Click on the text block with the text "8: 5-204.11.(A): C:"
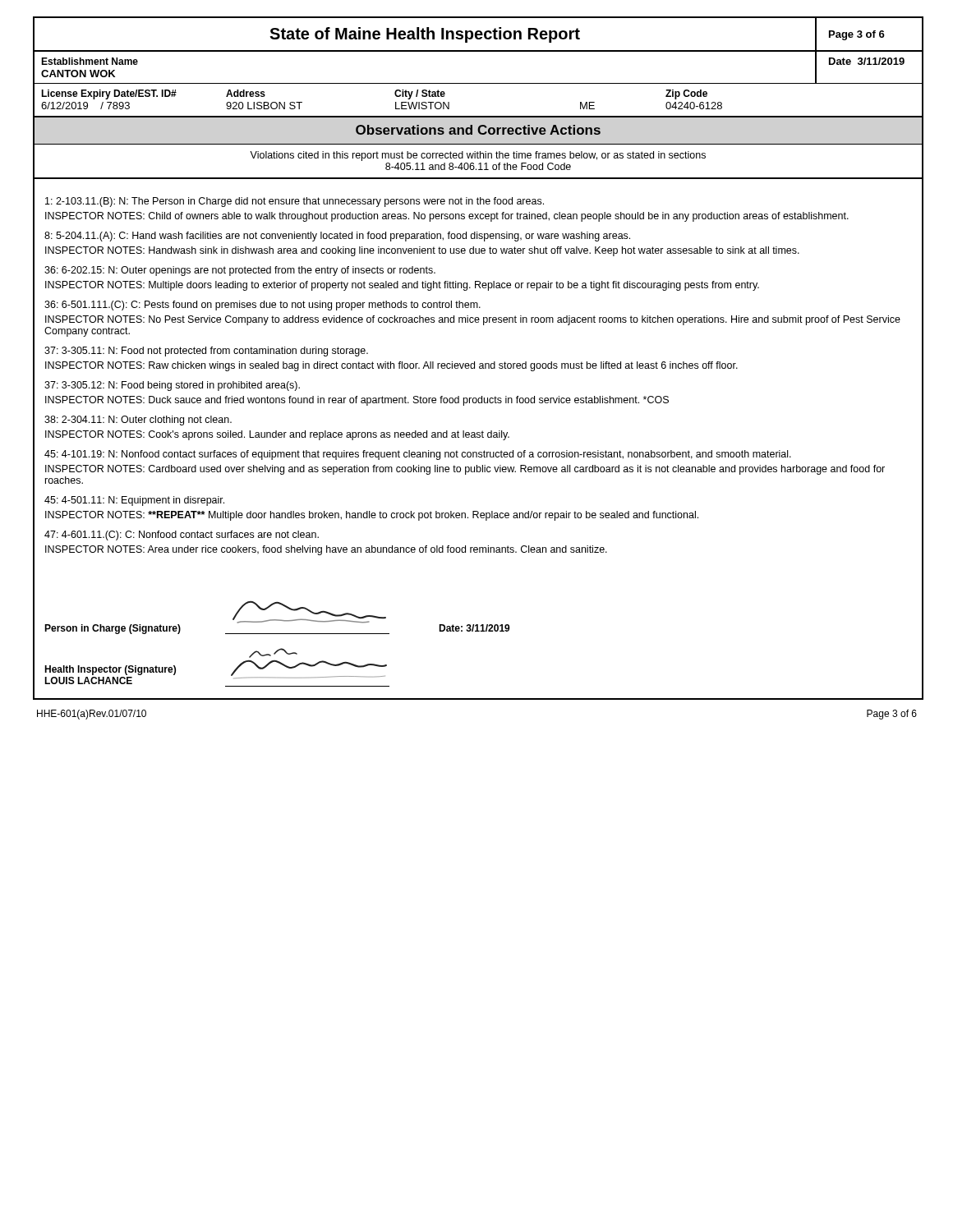This screenshot has height=1232, width=953. pos(338,236)
